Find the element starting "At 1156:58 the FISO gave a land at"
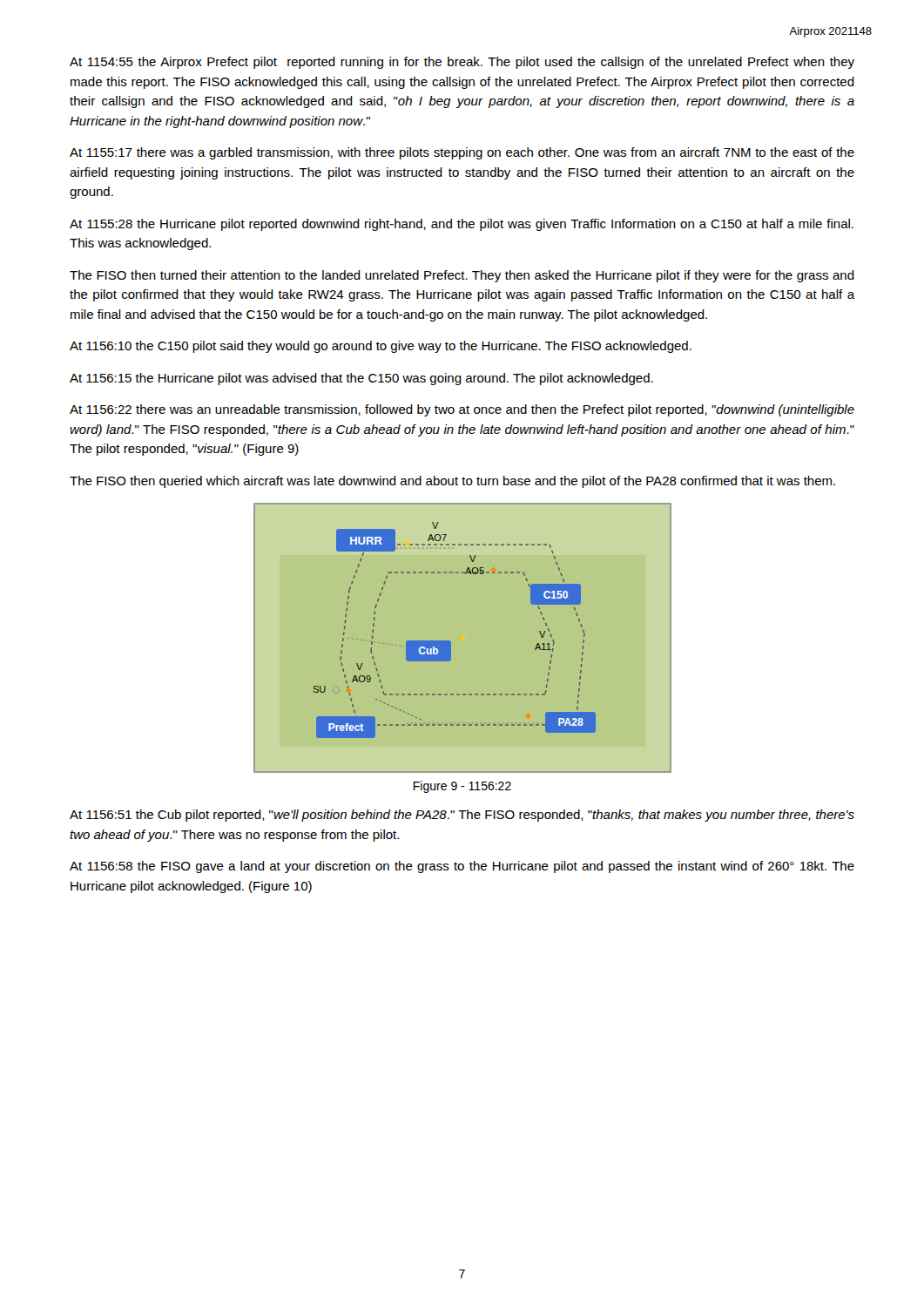 coord(462,875)
